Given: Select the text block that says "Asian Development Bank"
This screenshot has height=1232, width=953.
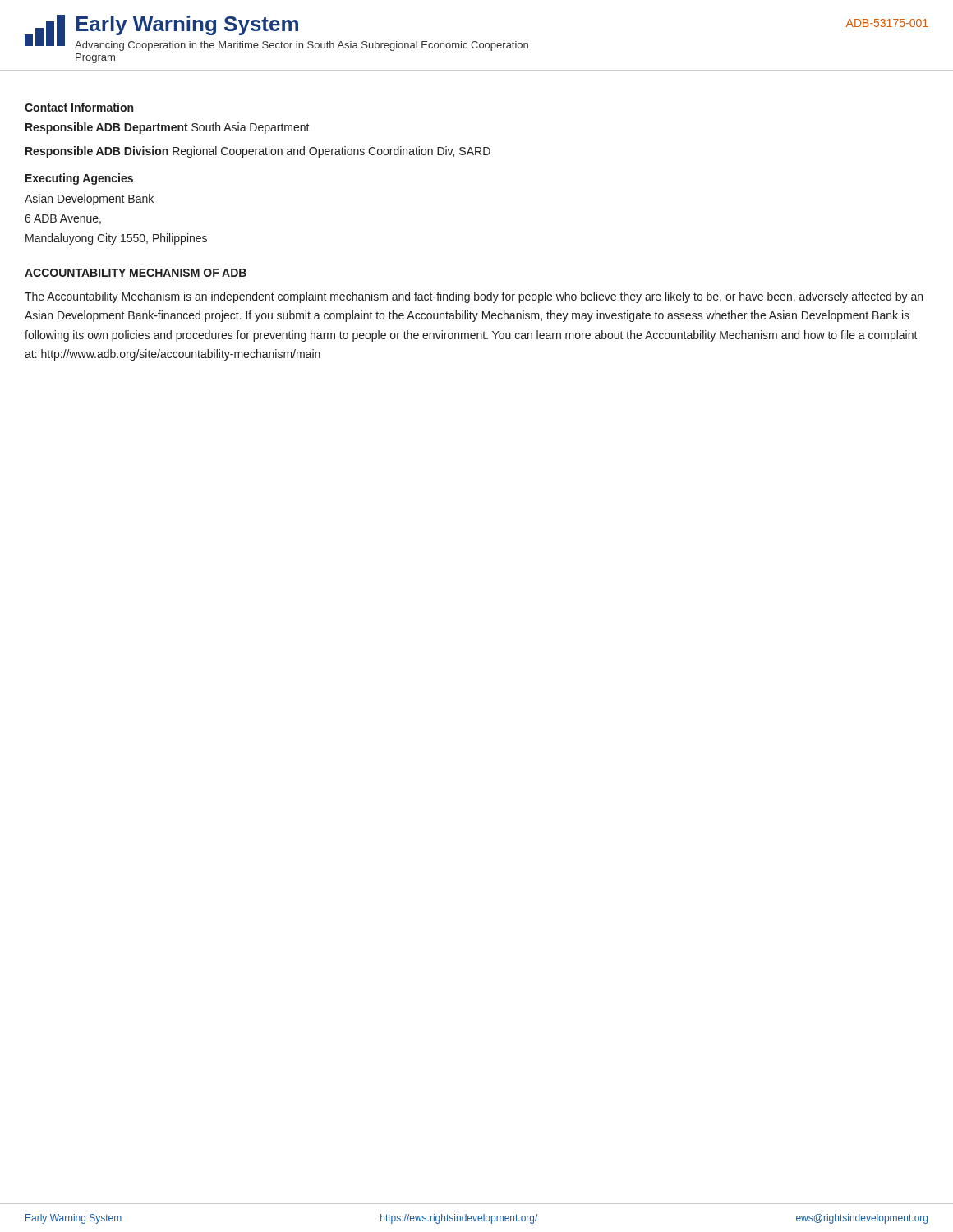Looking at the screenshot, I should [x=89, y=200].
